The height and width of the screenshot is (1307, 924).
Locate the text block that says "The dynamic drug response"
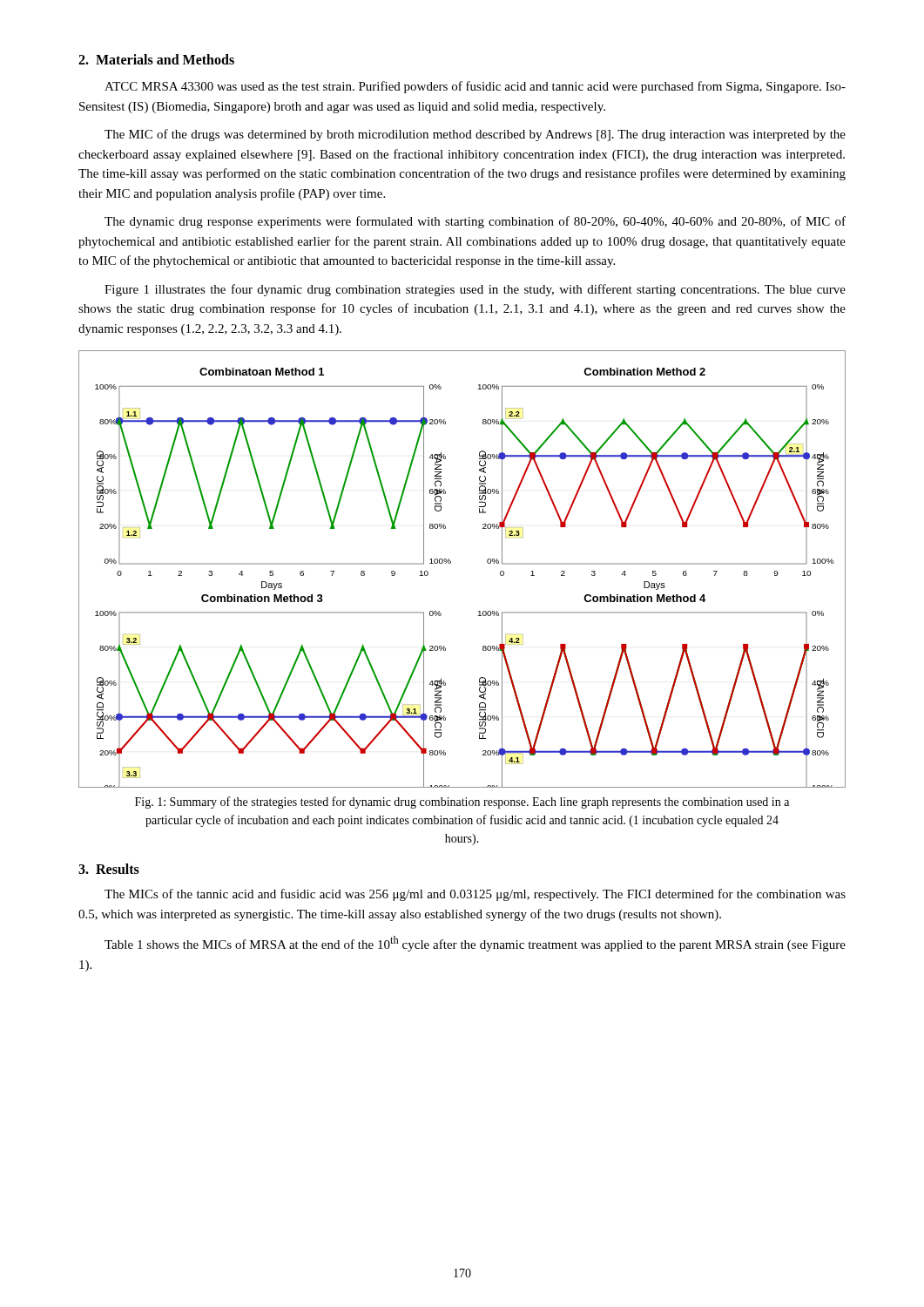pos(462,241)
